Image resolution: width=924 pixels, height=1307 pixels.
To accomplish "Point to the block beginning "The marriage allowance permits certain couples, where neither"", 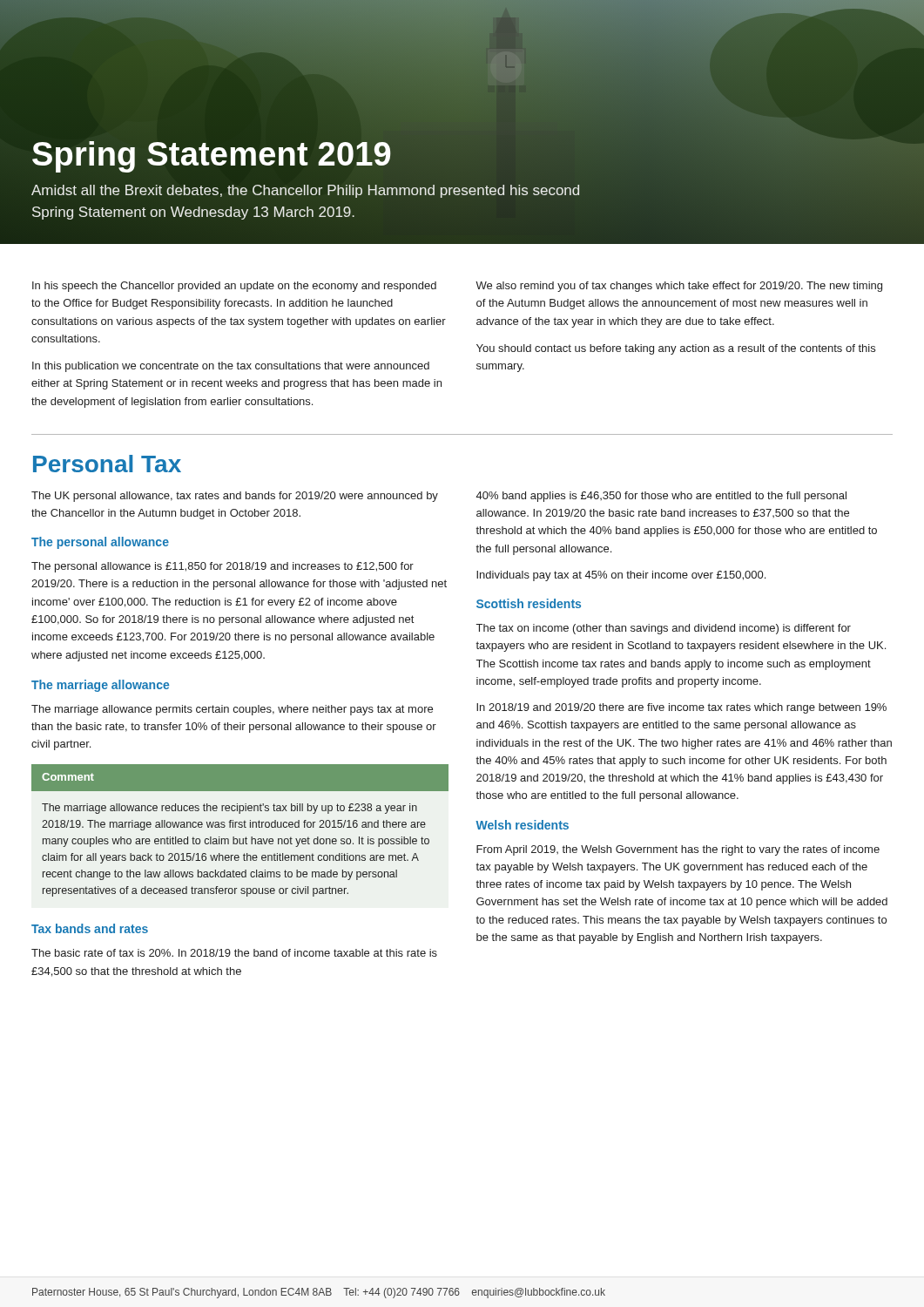I will coord(240,727).
